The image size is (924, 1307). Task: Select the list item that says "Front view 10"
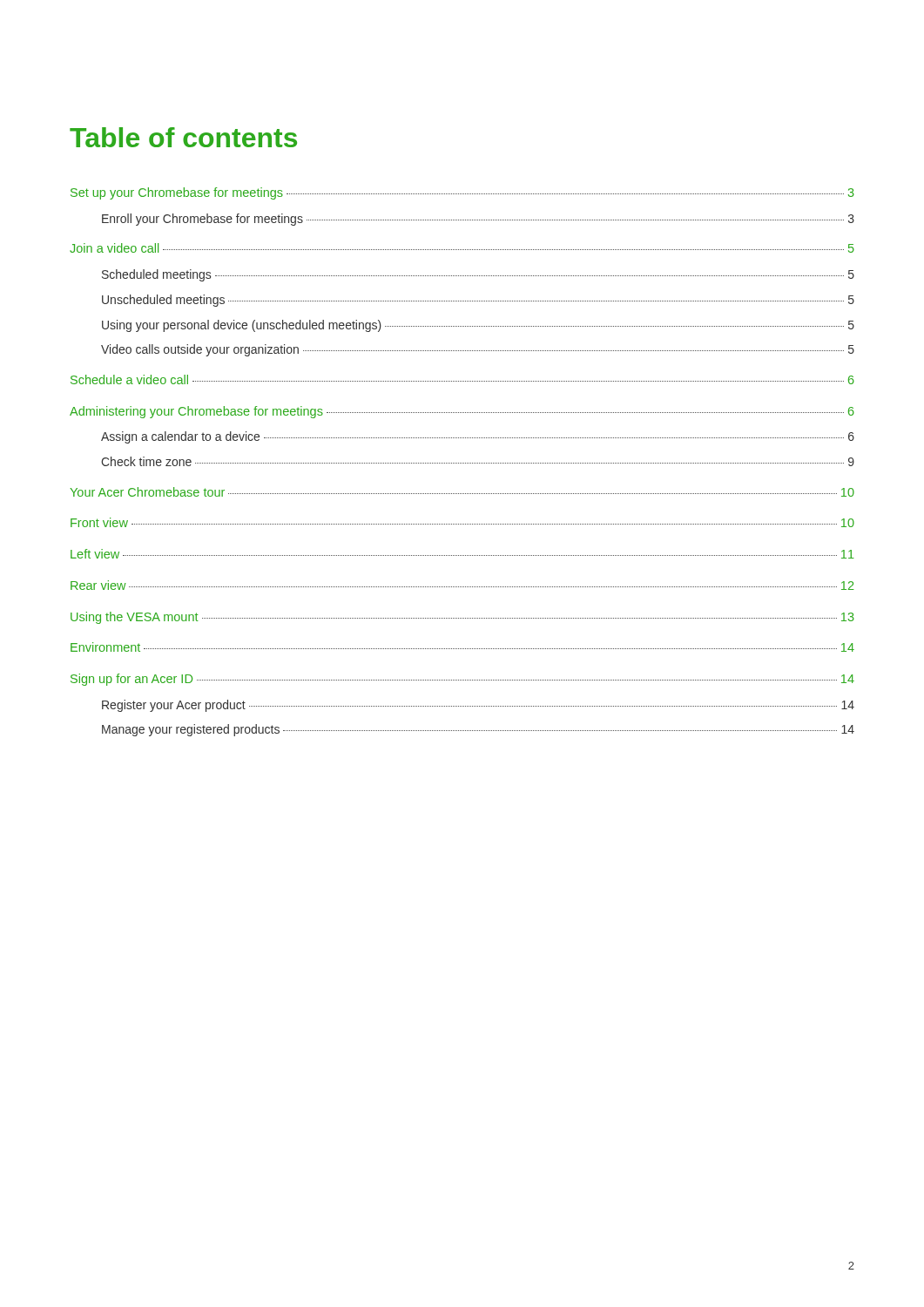(x=462, y=524)
